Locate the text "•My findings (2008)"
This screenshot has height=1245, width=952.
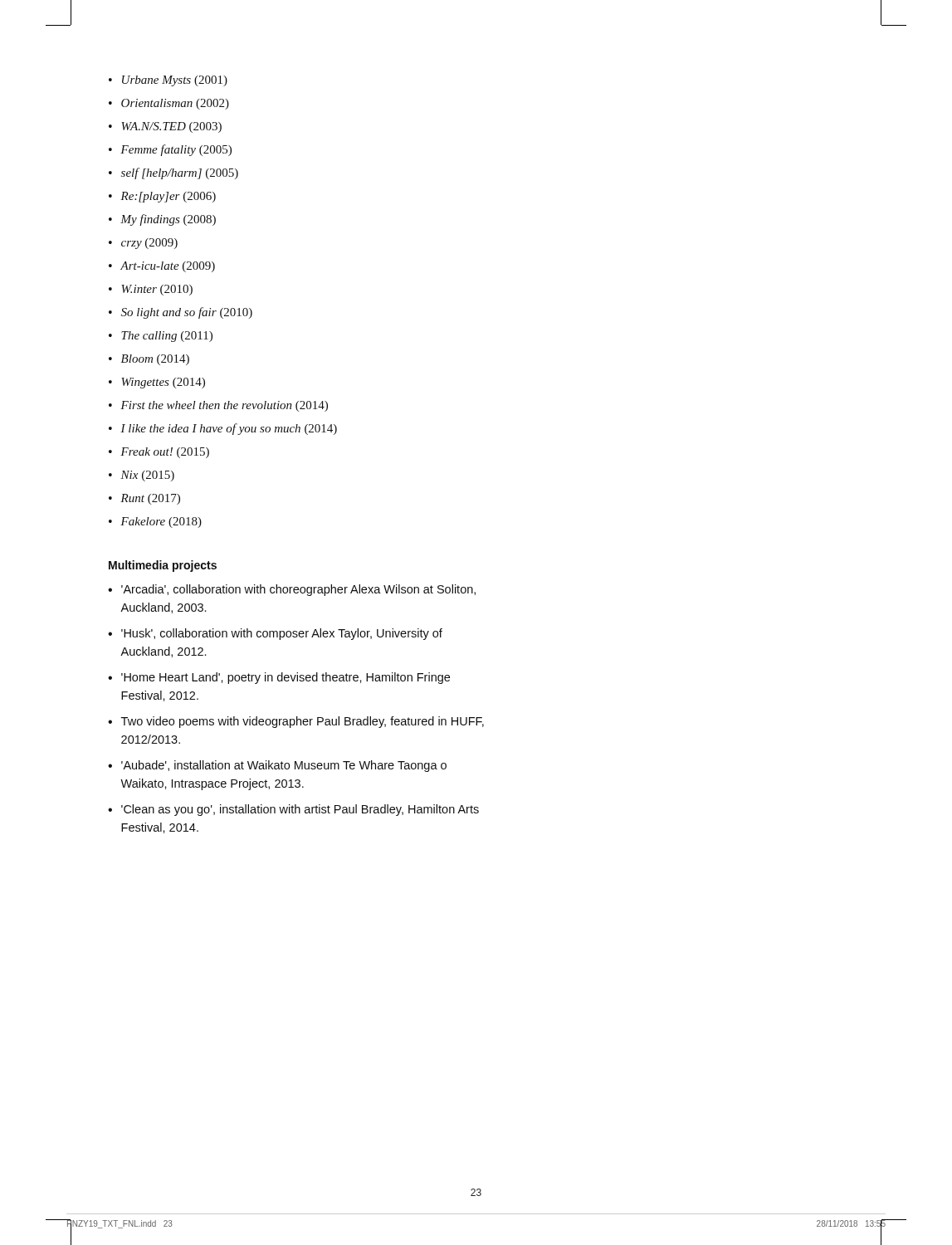tap(162, 220)
